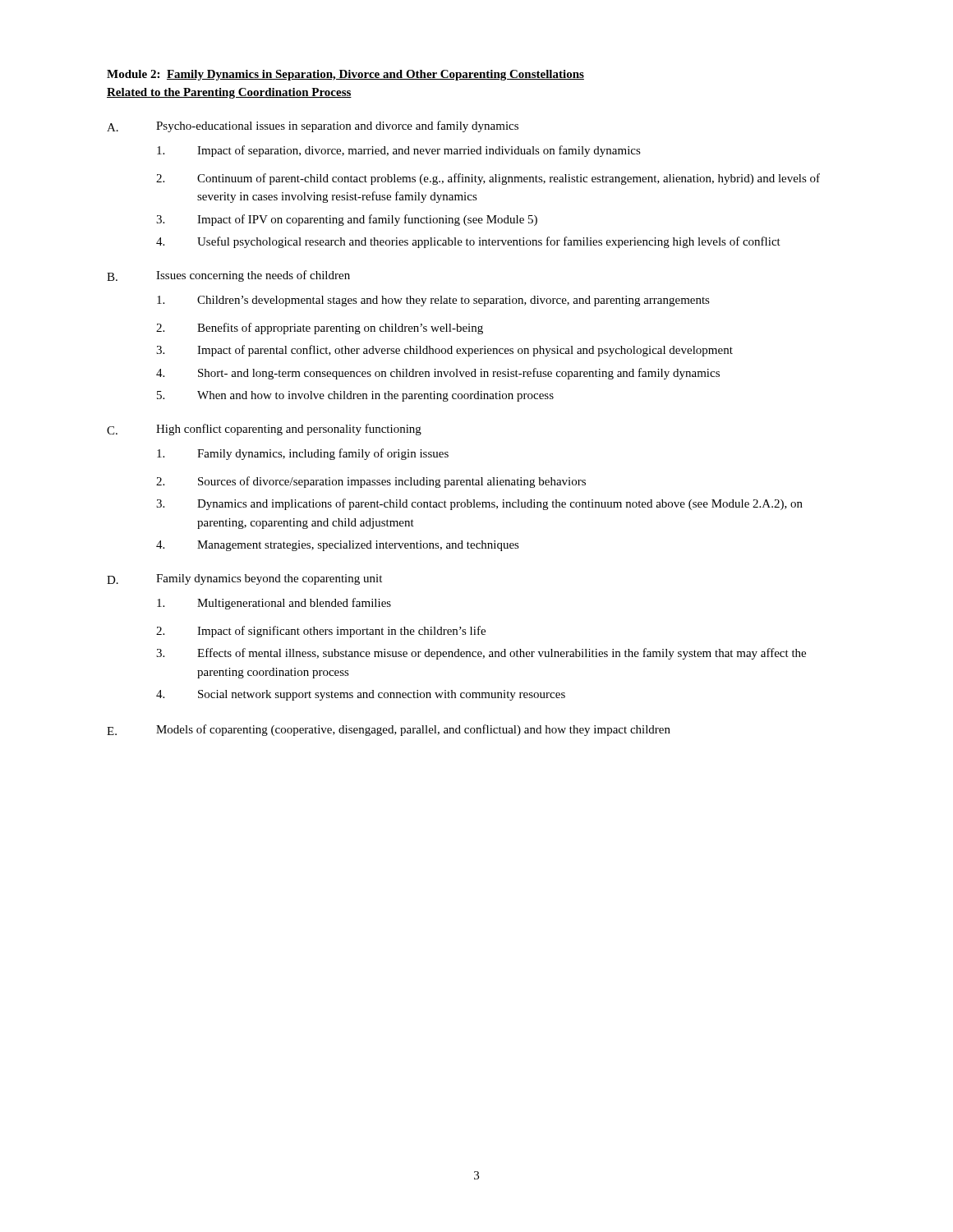Screen dimensions: 1232x953
Task: Click on the element starting "A. Psycho-educational issues in separation"
Action: [x=476, y=140]
